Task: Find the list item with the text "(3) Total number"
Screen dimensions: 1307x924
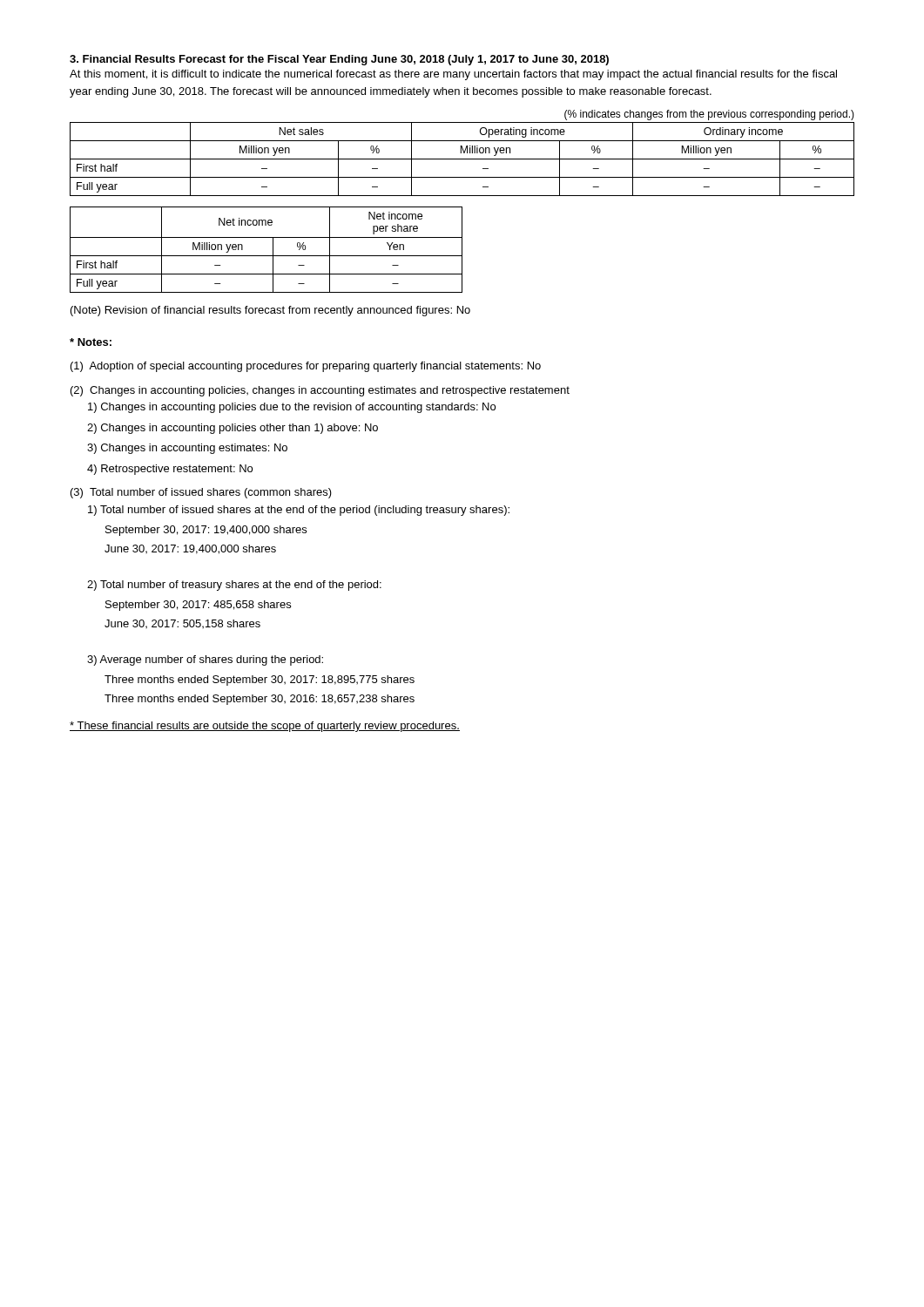Action: tap(201, 493)
